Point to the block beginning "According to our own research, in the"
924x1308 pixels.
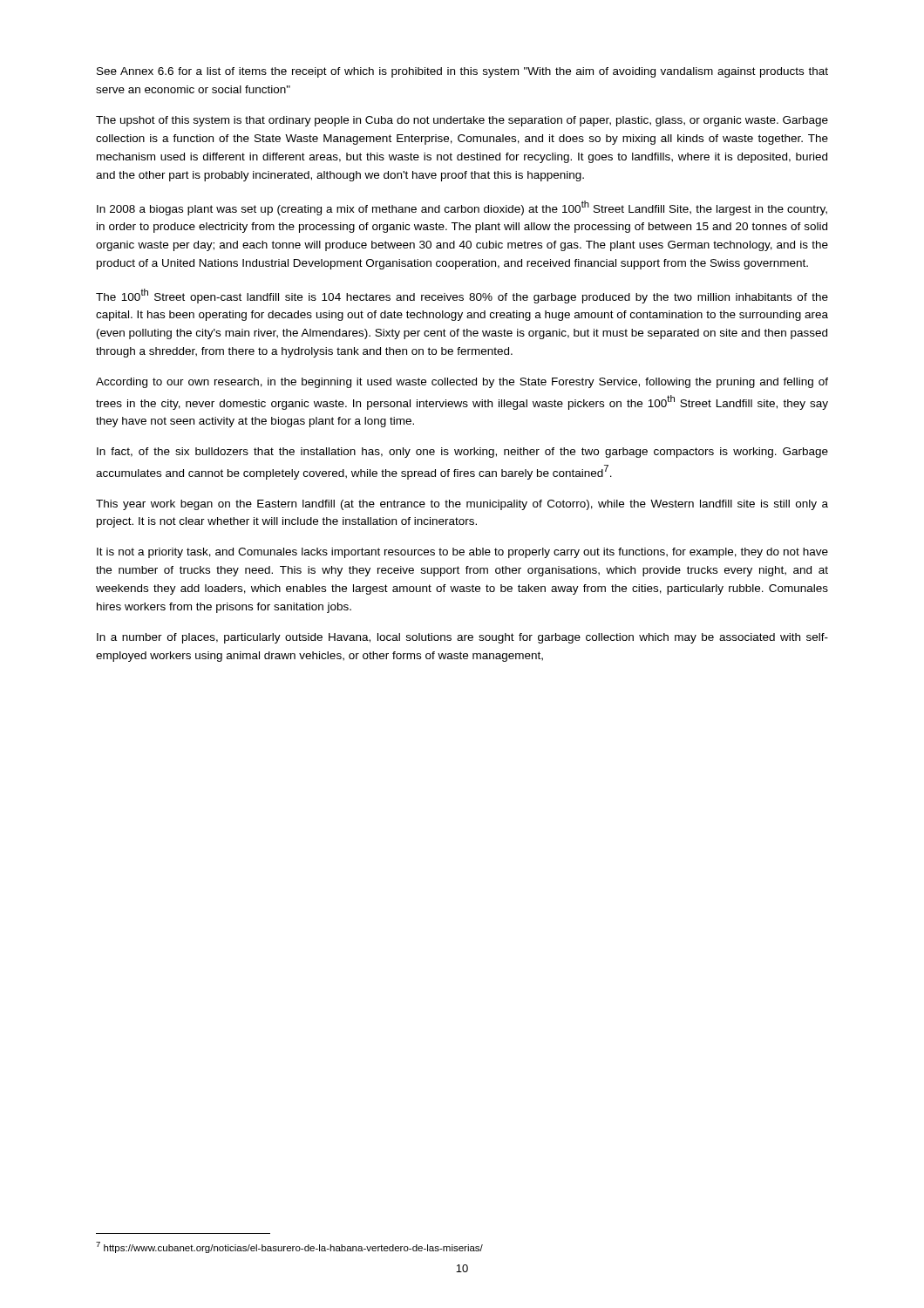462,401
